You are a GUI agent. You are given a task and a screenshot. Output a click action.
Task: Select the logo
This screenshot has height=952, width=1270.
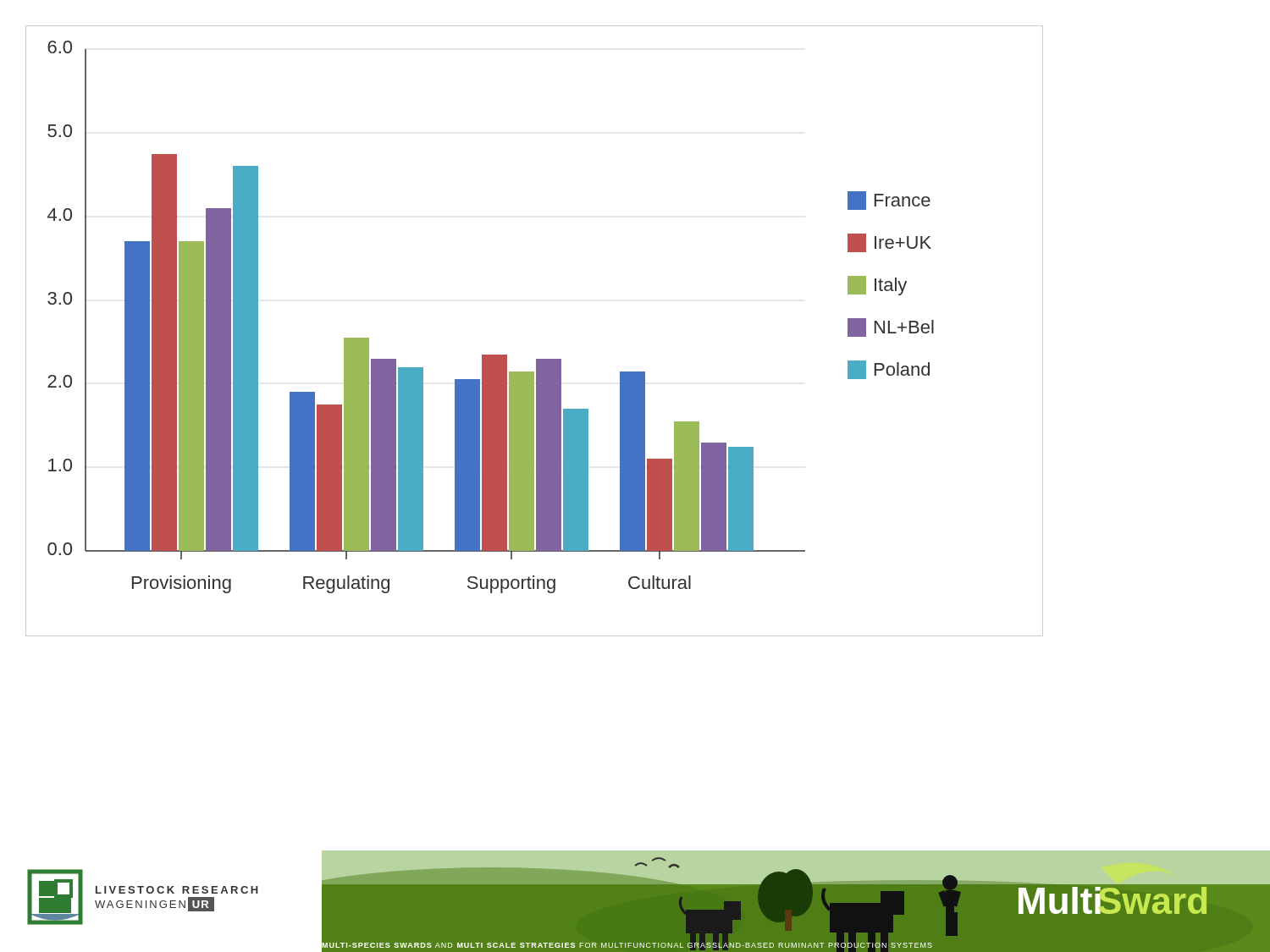[x=143, y=897]
